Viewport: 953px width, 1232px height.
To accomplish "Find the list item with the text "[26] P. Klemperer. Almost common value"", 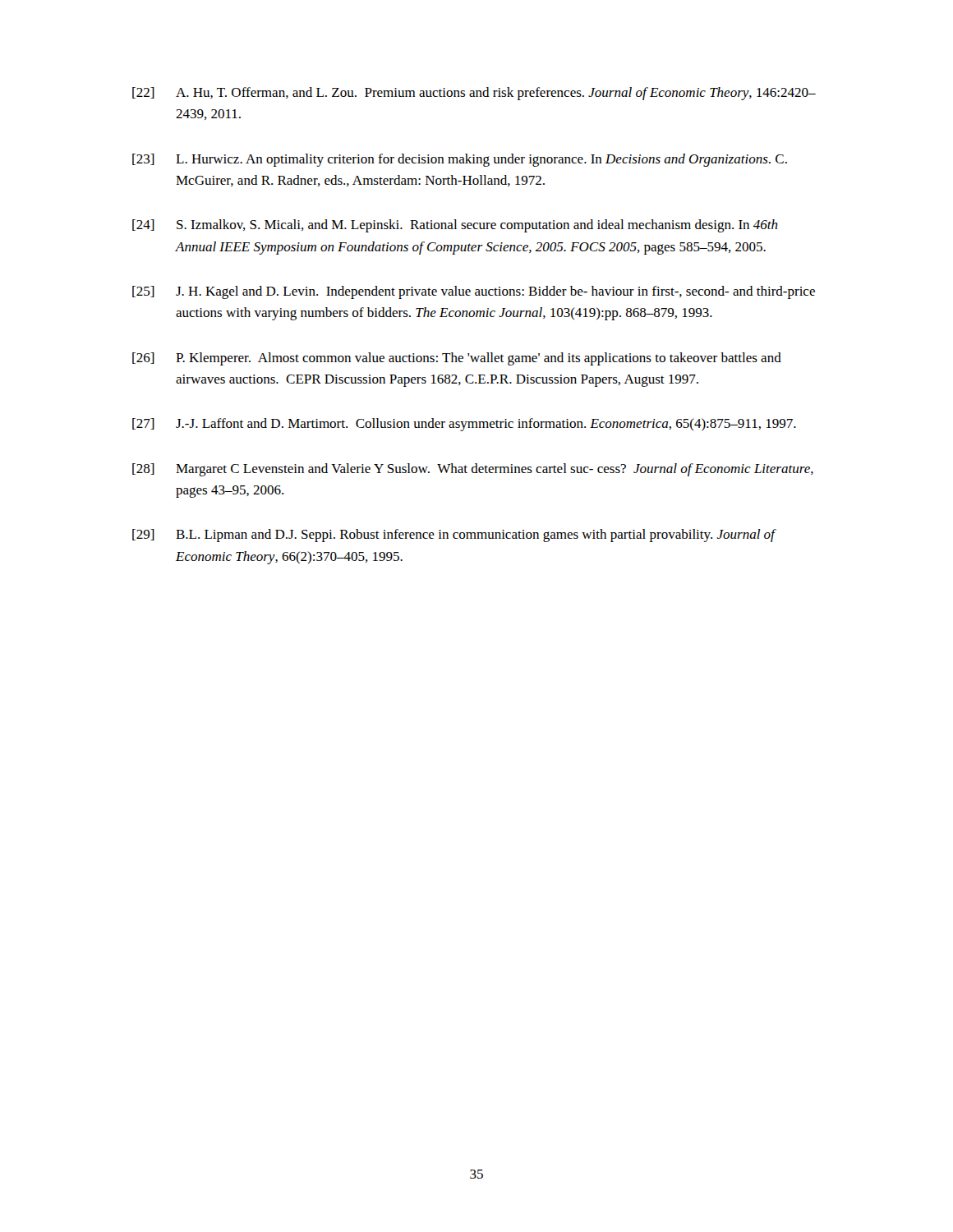I will pos(476,369).
